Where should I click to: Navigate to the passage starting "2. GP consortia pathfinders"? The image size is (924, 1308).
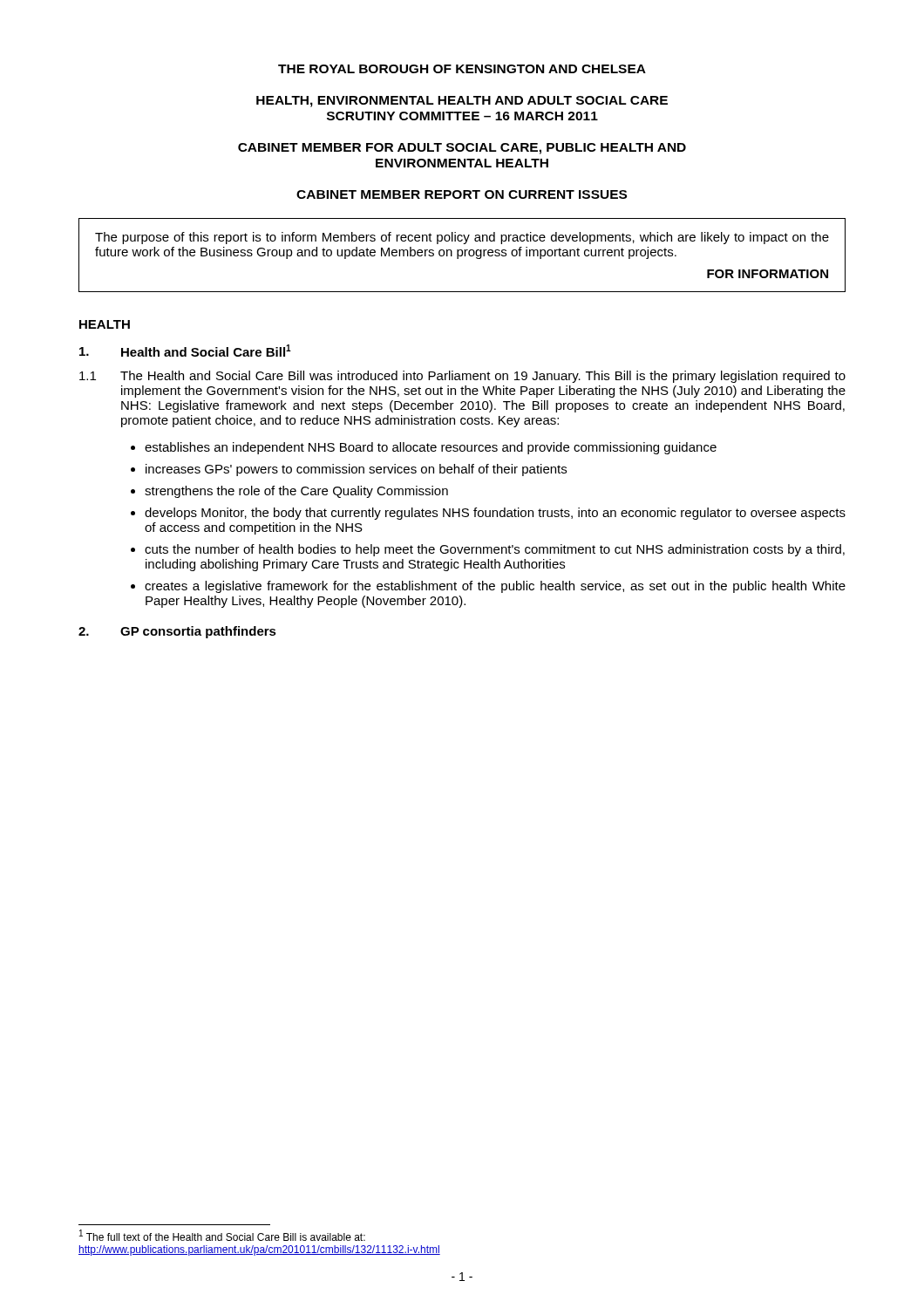pos(177,632)
